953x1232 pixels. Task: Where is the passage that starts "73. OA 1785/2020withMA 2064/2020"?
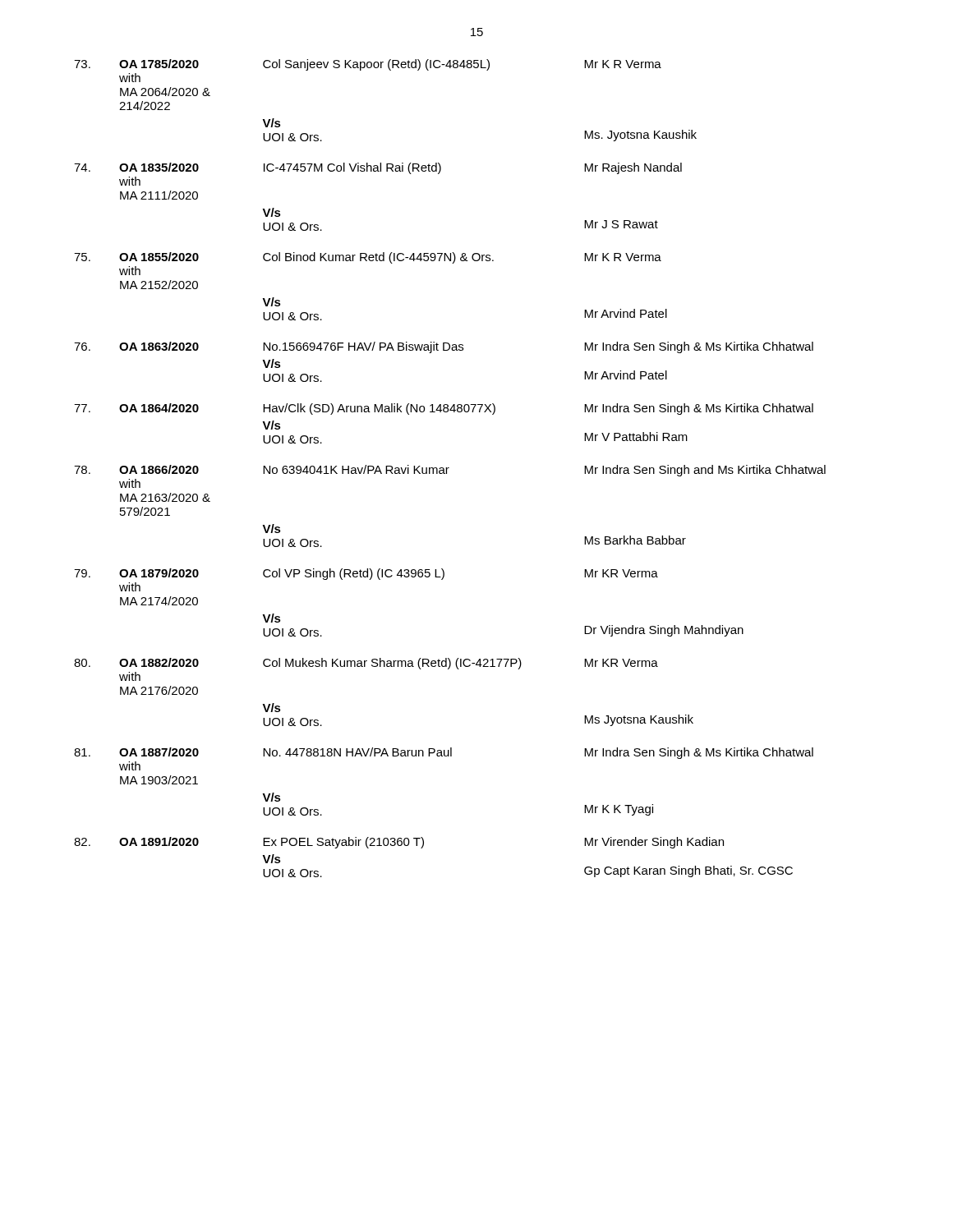tap(368, 65)
